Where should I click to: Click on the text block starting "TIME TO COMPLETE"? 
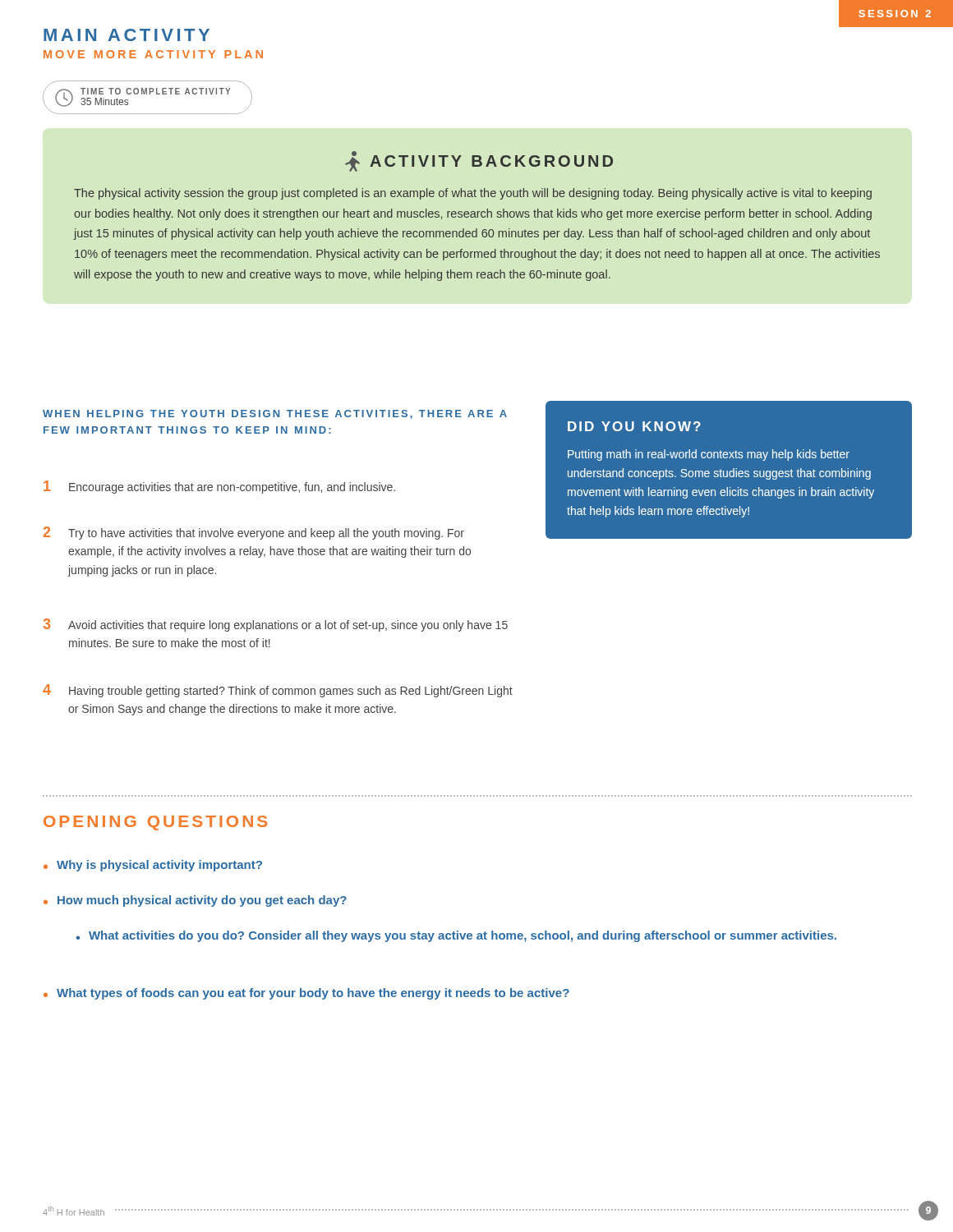[x=143, y=97]
